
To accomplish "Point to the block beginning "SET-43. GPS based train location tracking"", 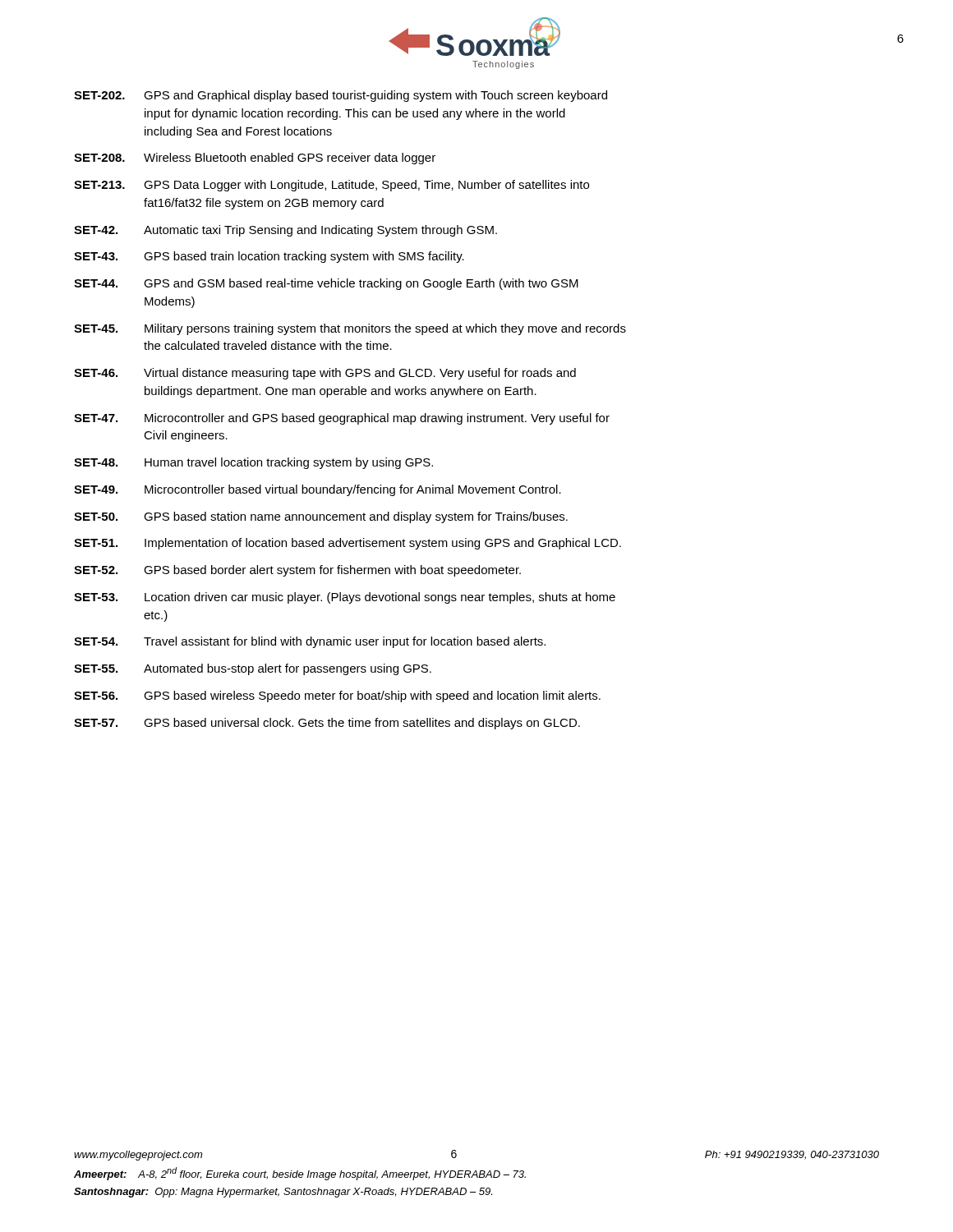I will 269,257.
